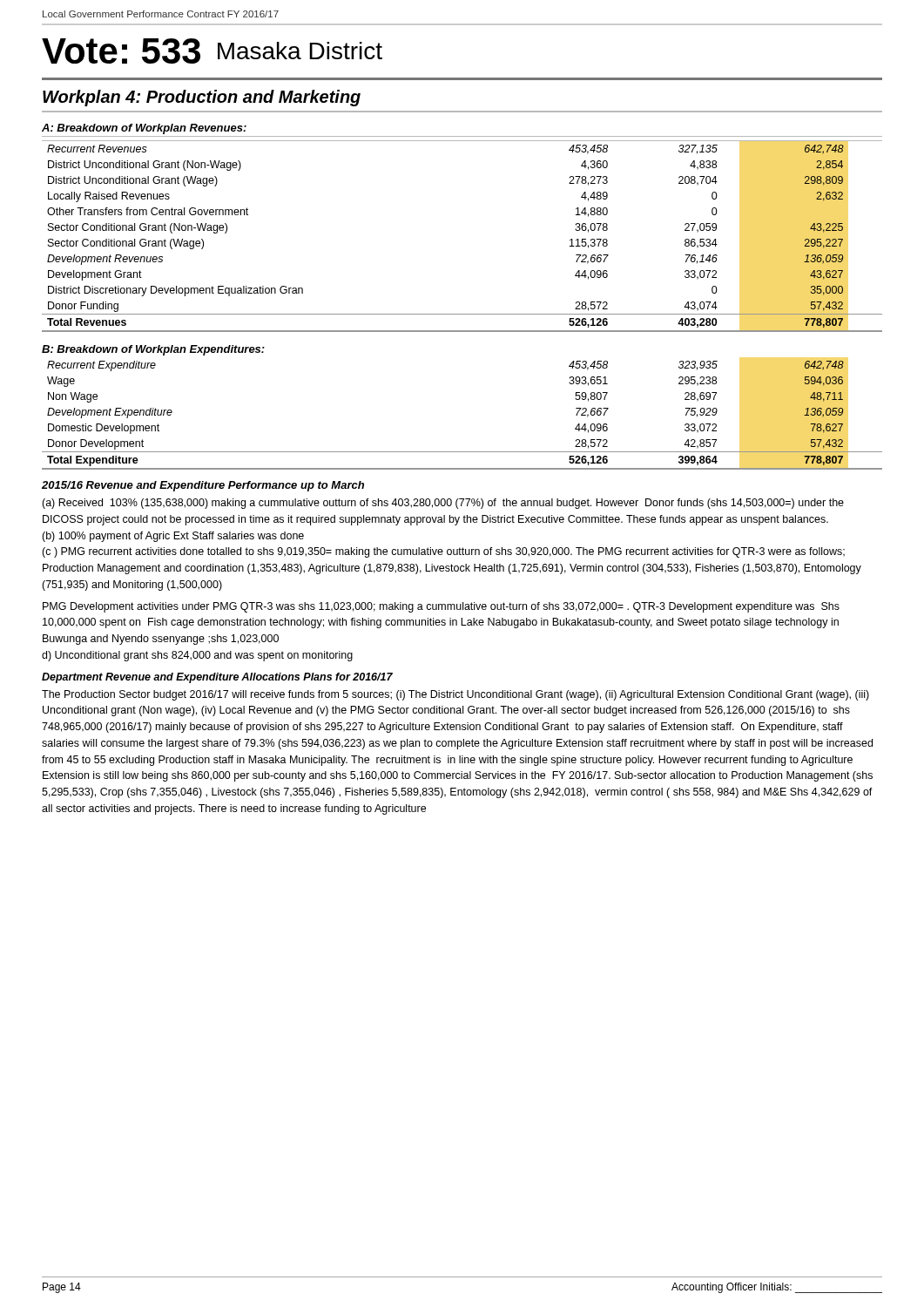Click on the table containing "District Discretionary Development Equalization Gran"
The image size is (924, 1307).
coord(462,226)
